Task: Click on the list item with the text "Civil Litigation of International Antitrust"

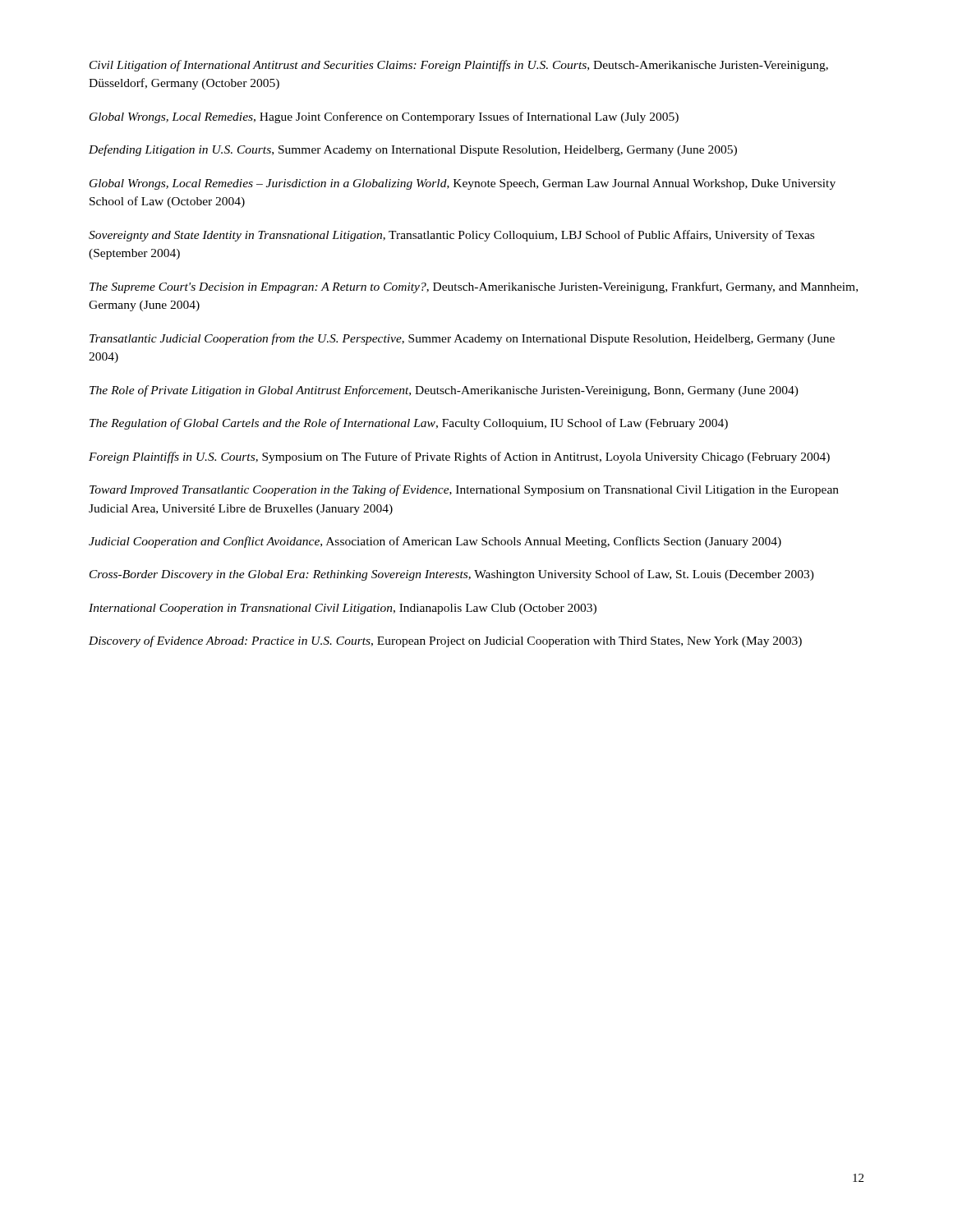Action: coord(476,74)
